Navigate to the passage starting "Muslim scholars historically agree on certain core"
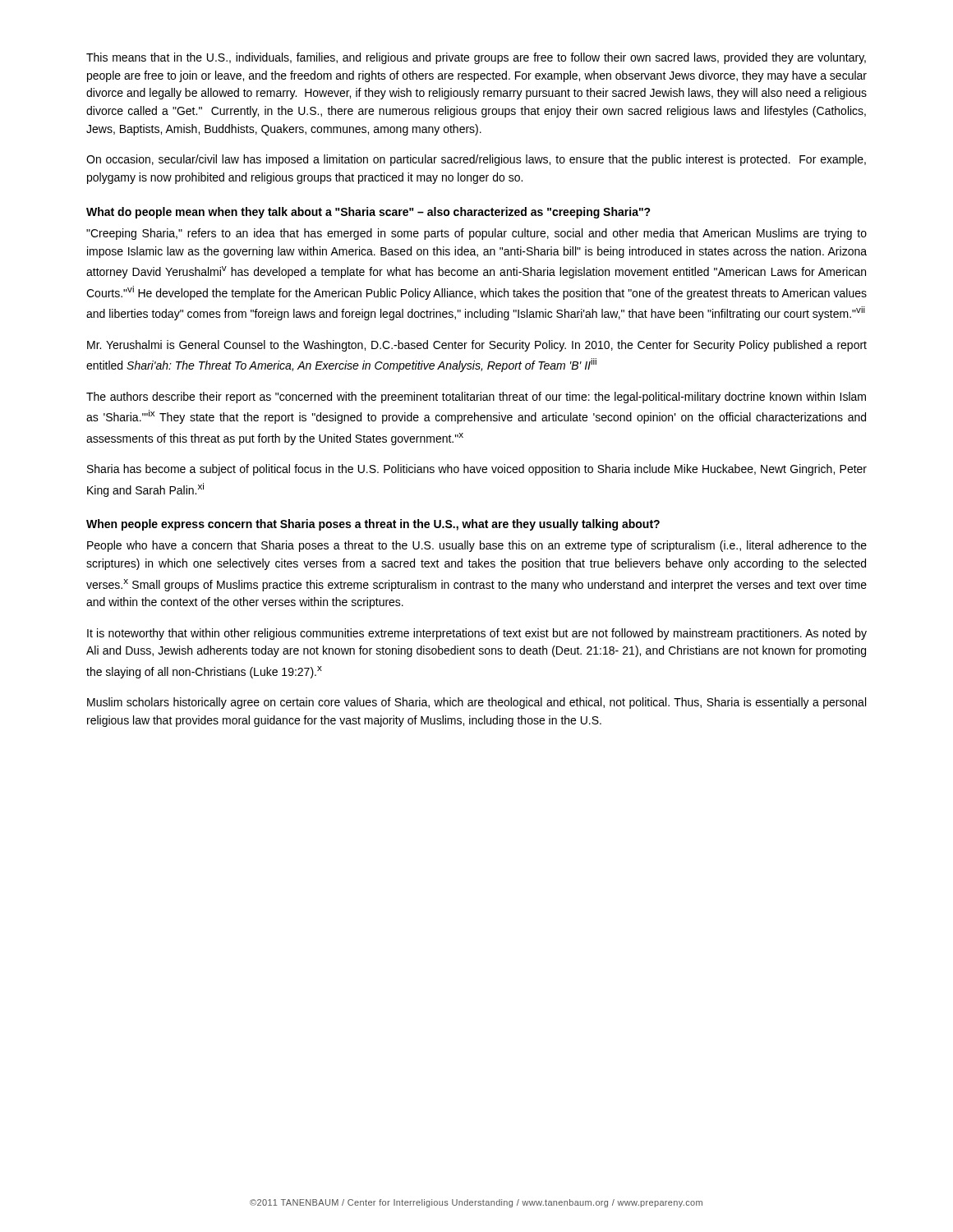 point(476,711)
